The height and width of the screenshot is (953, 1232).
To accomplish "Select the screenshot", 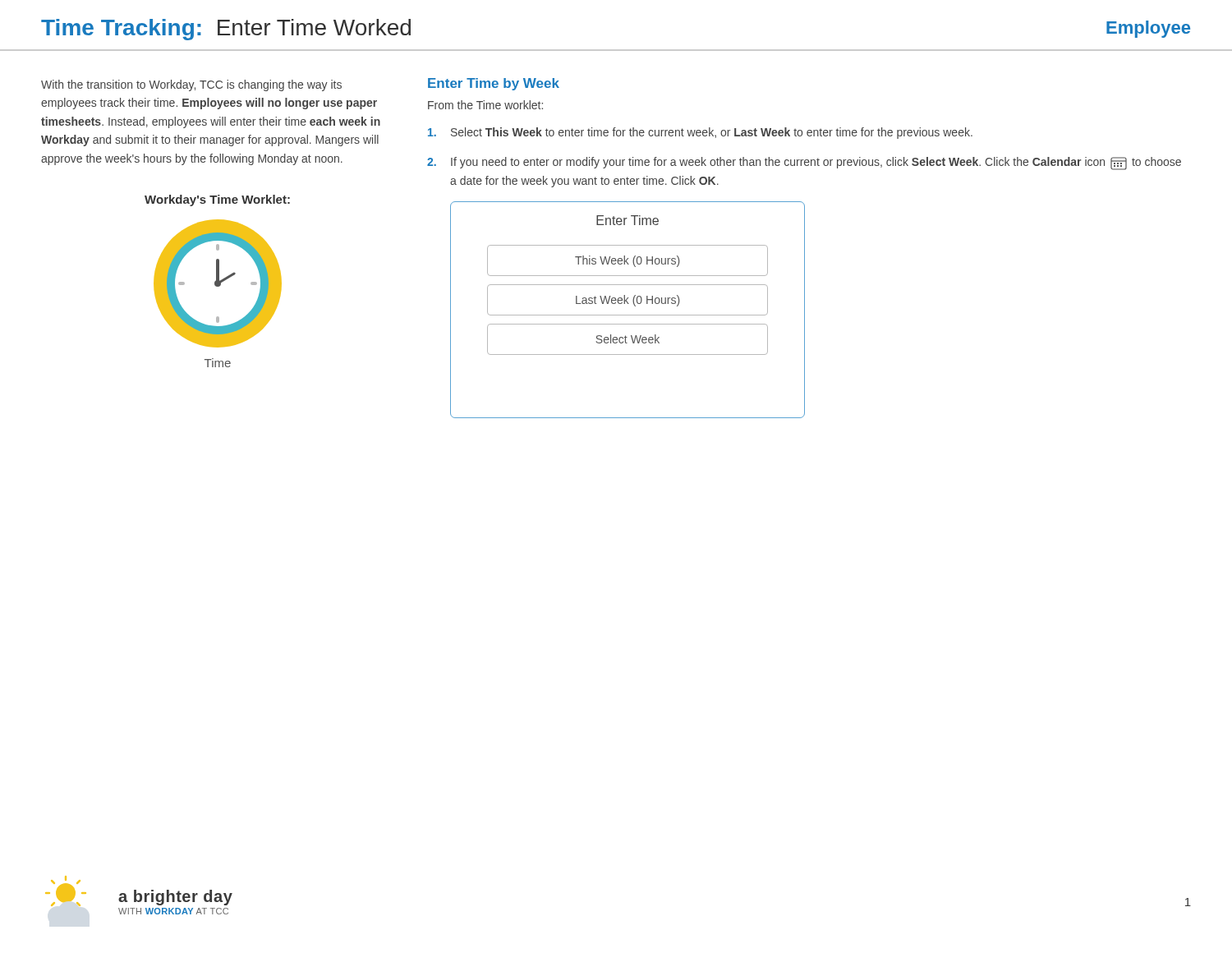I will pyautogui.click(x=809, y=310).
